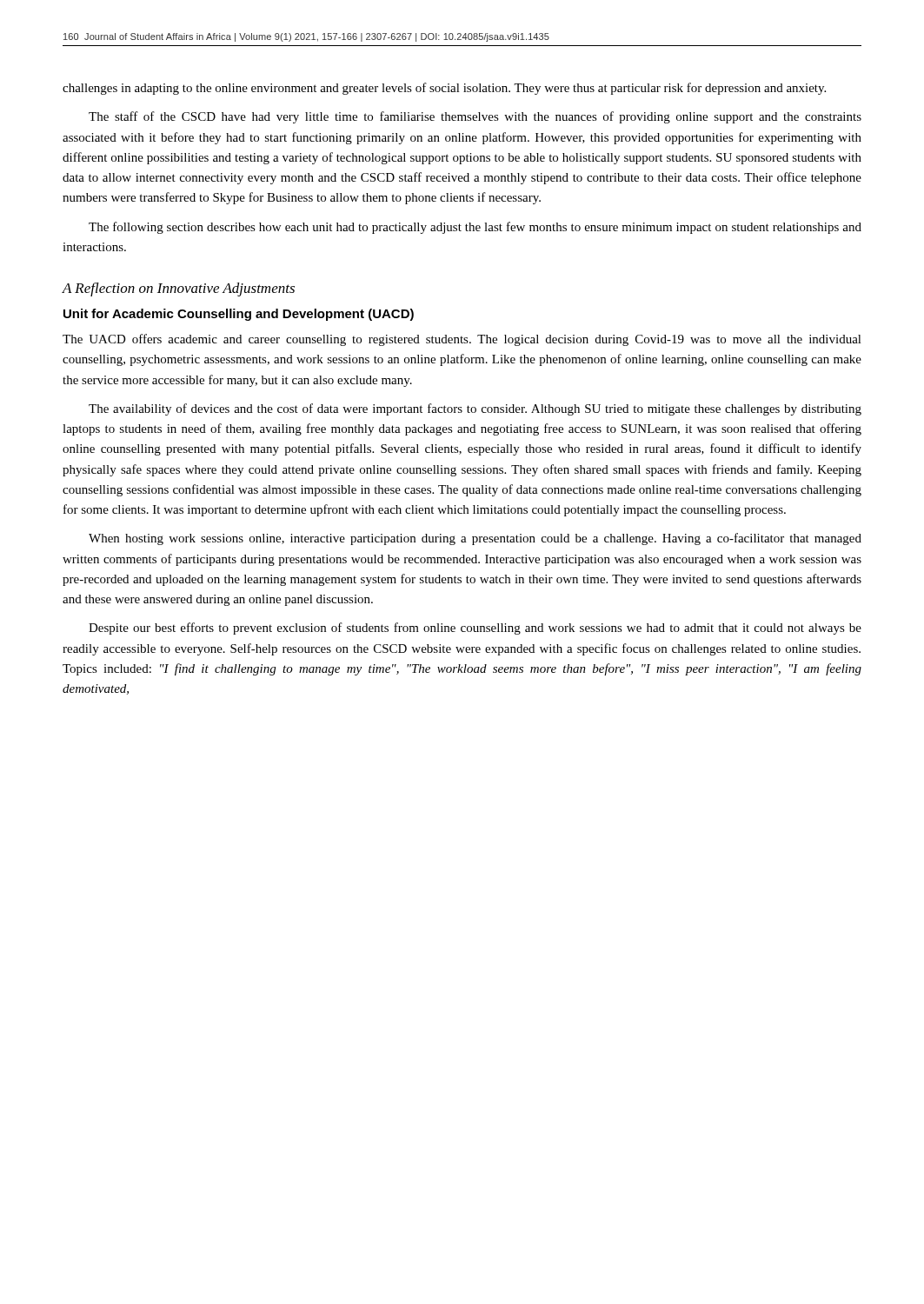Click the passage that begins "The staff of"
Screen dimensions: 1304x924
point(462,158)
